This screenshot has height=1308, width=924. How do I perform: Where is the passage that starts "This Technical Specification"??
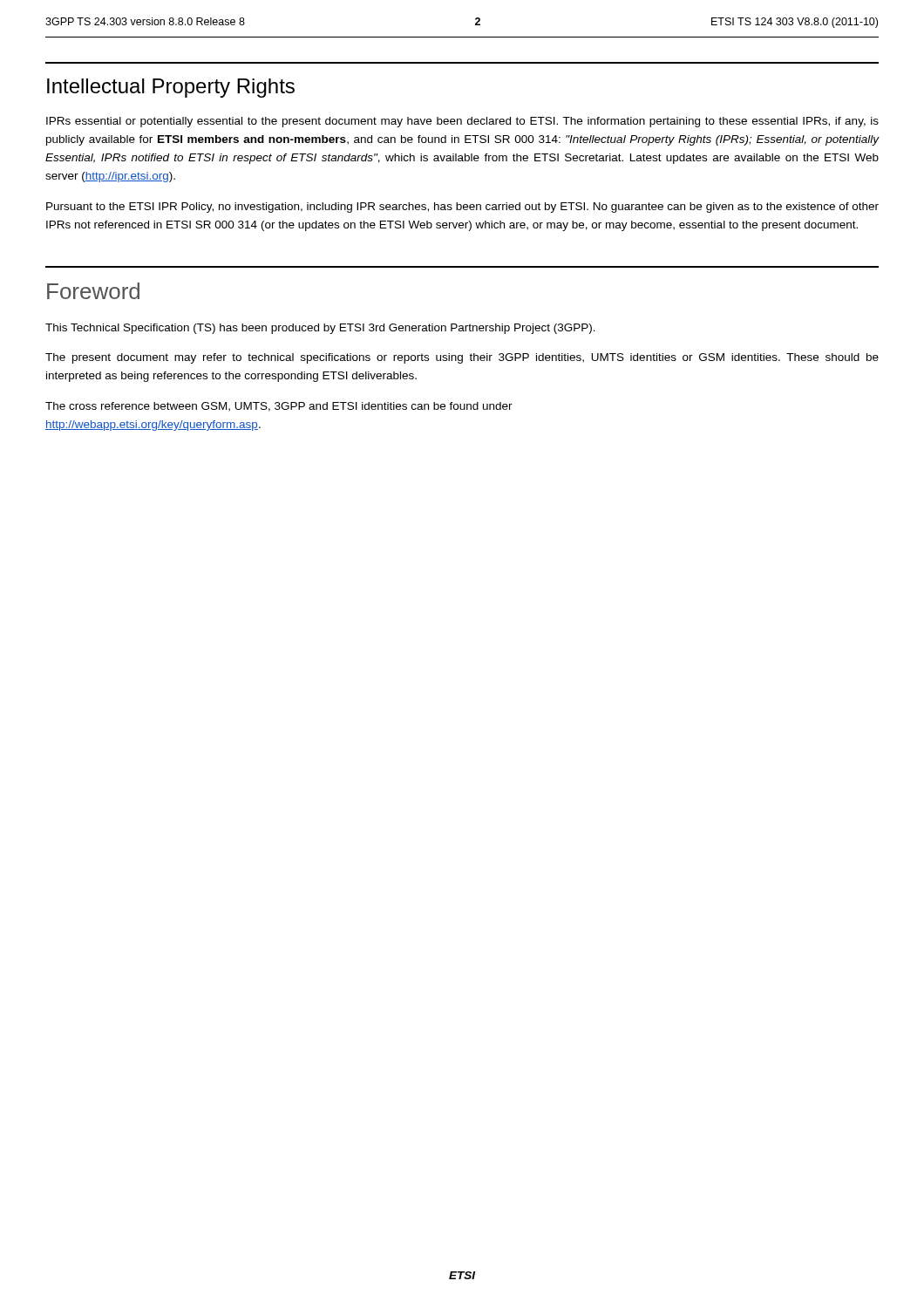click(x=321, y=327)
